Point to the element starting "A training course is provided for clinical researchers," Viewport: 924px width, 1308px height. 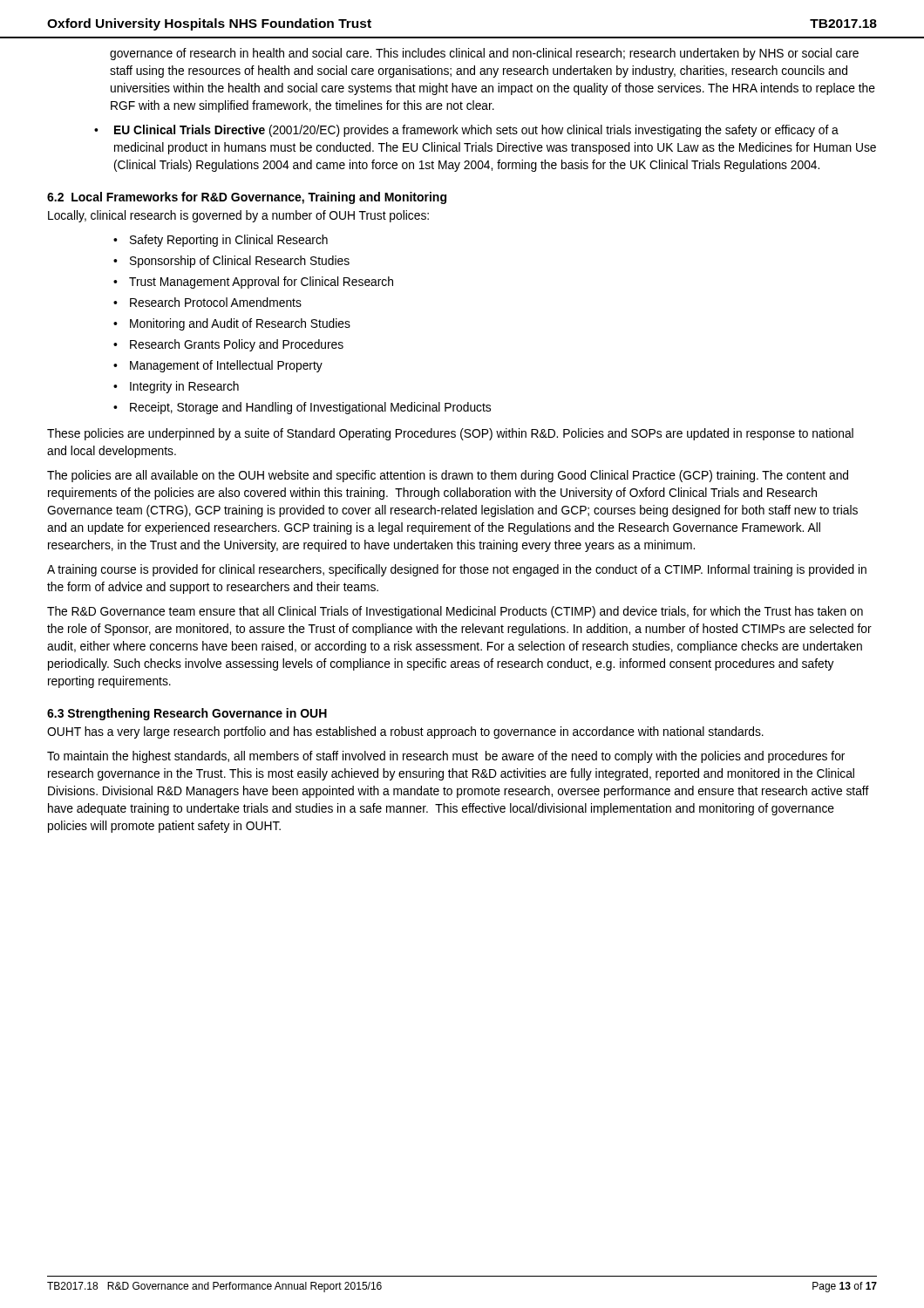tap(457, 579)
